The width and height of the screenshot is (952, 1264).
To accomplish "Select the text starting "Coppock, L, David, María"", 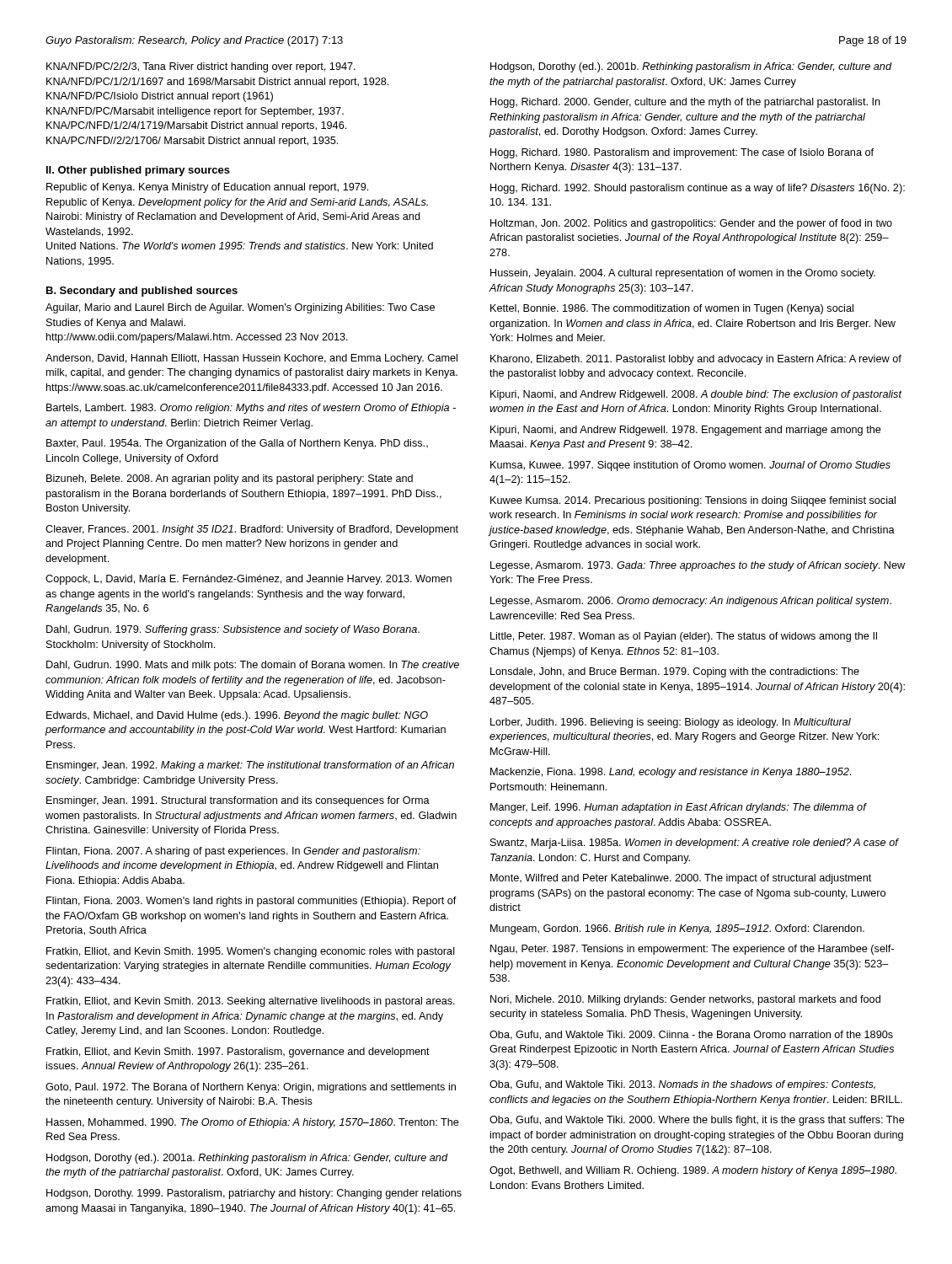I will click(249, 594).
